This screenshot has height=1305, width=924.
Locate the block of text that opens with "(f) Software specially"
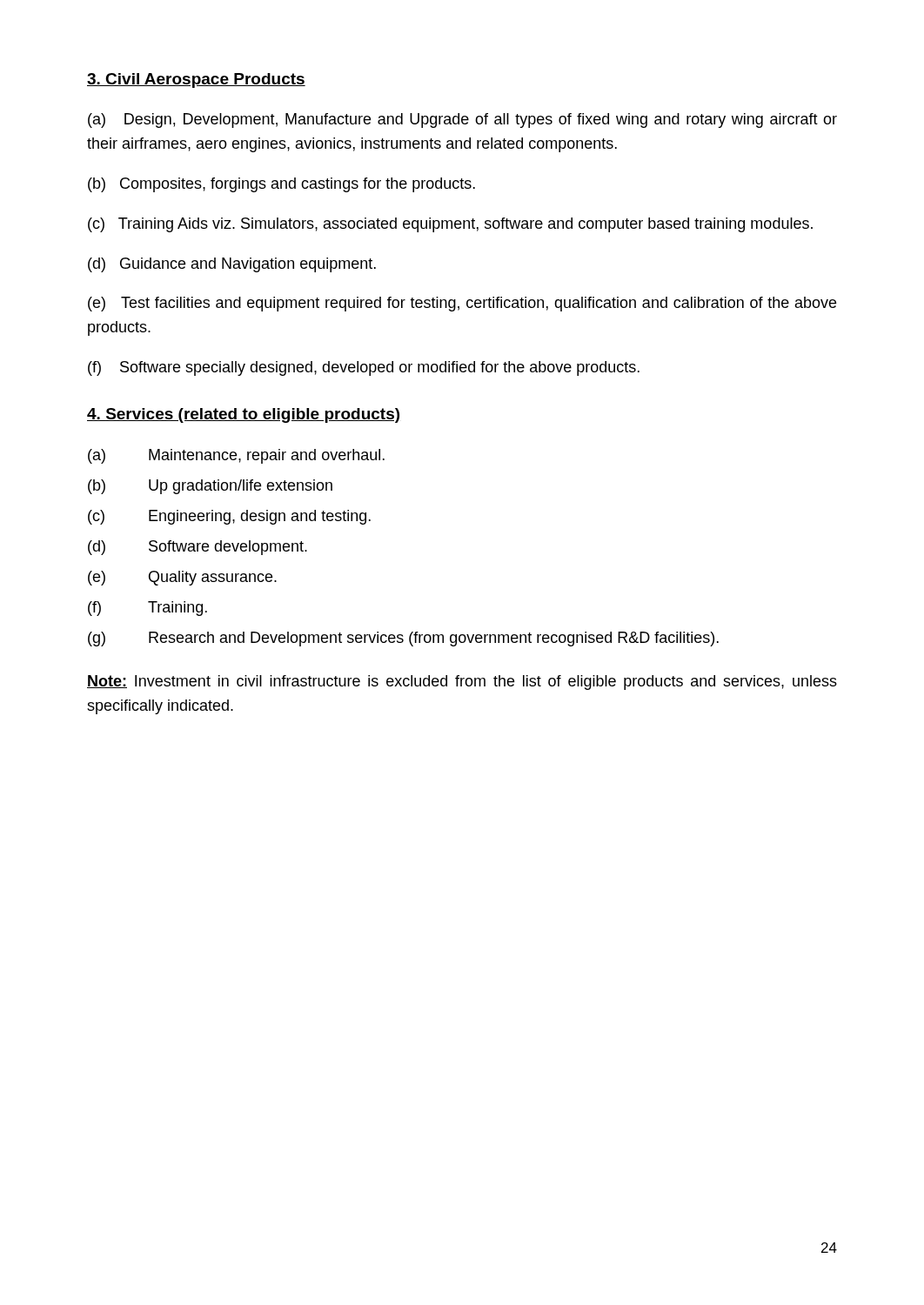364,367
